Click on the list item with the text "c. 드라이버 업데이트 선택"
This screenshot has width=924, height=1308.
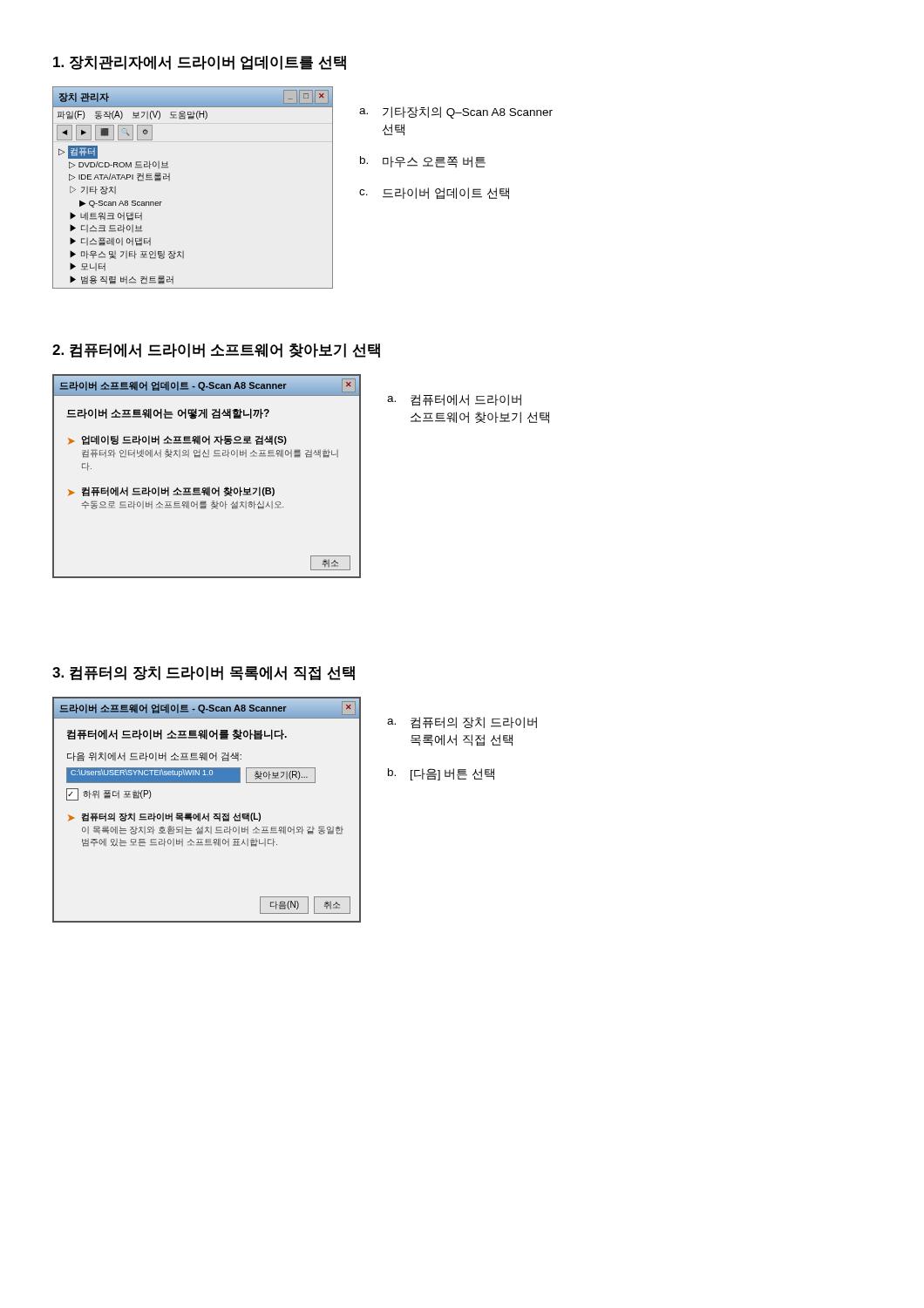click(435, 194)
